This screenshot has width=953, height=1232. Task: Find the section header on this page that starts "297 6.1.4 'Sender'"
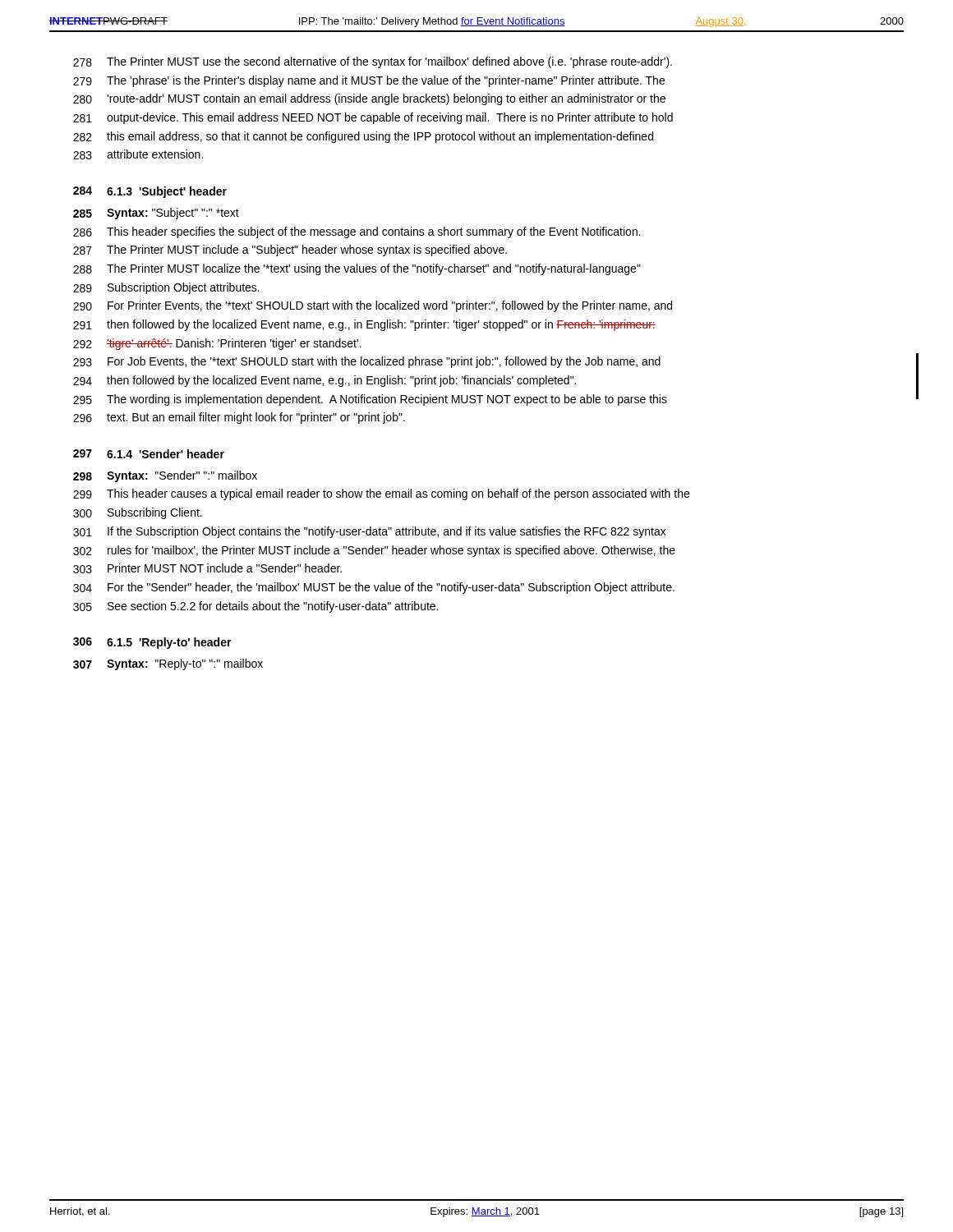coord(149,454)
